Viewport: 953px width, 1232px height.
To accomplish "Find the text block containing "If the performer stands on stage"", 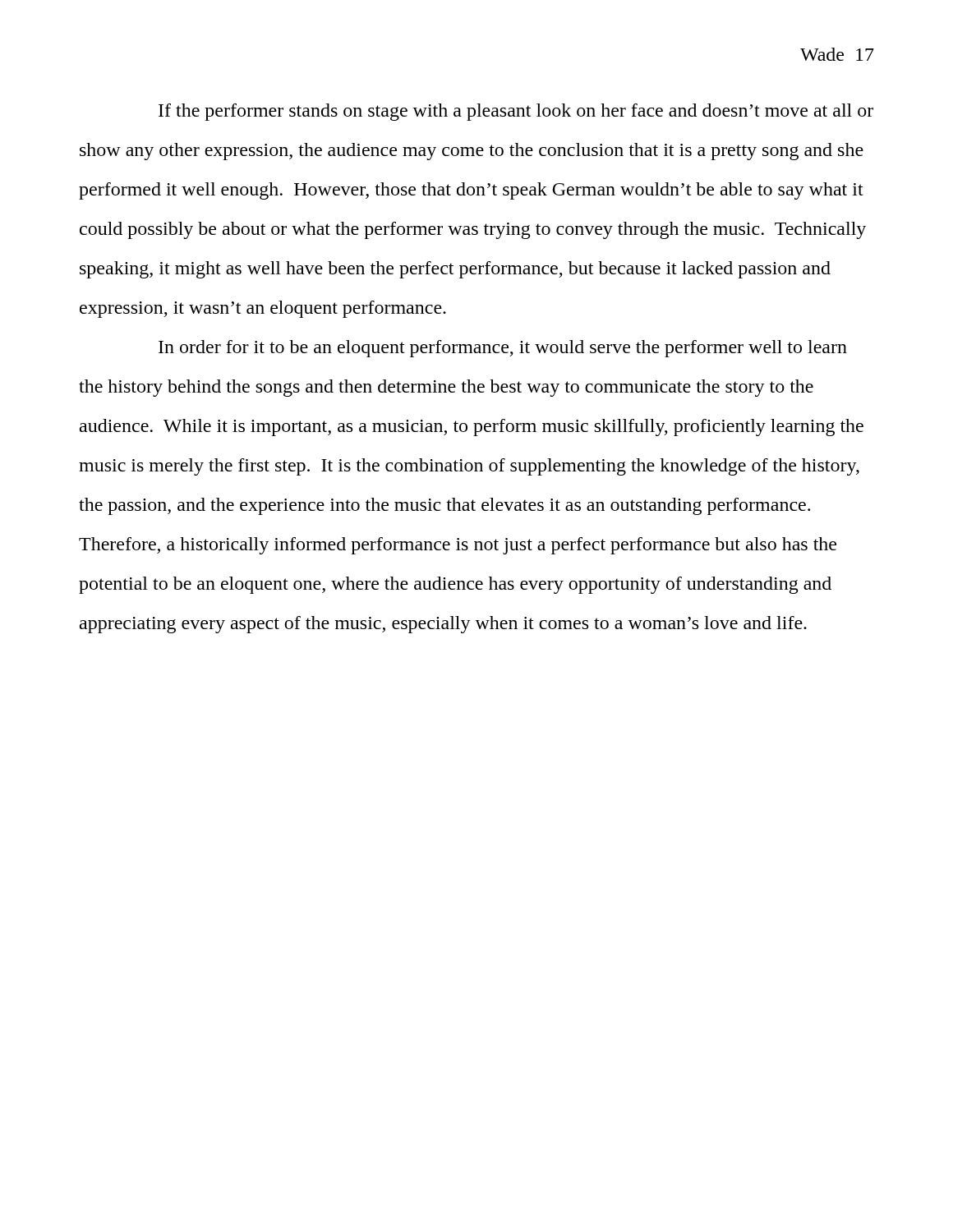I will pos(516,112).
